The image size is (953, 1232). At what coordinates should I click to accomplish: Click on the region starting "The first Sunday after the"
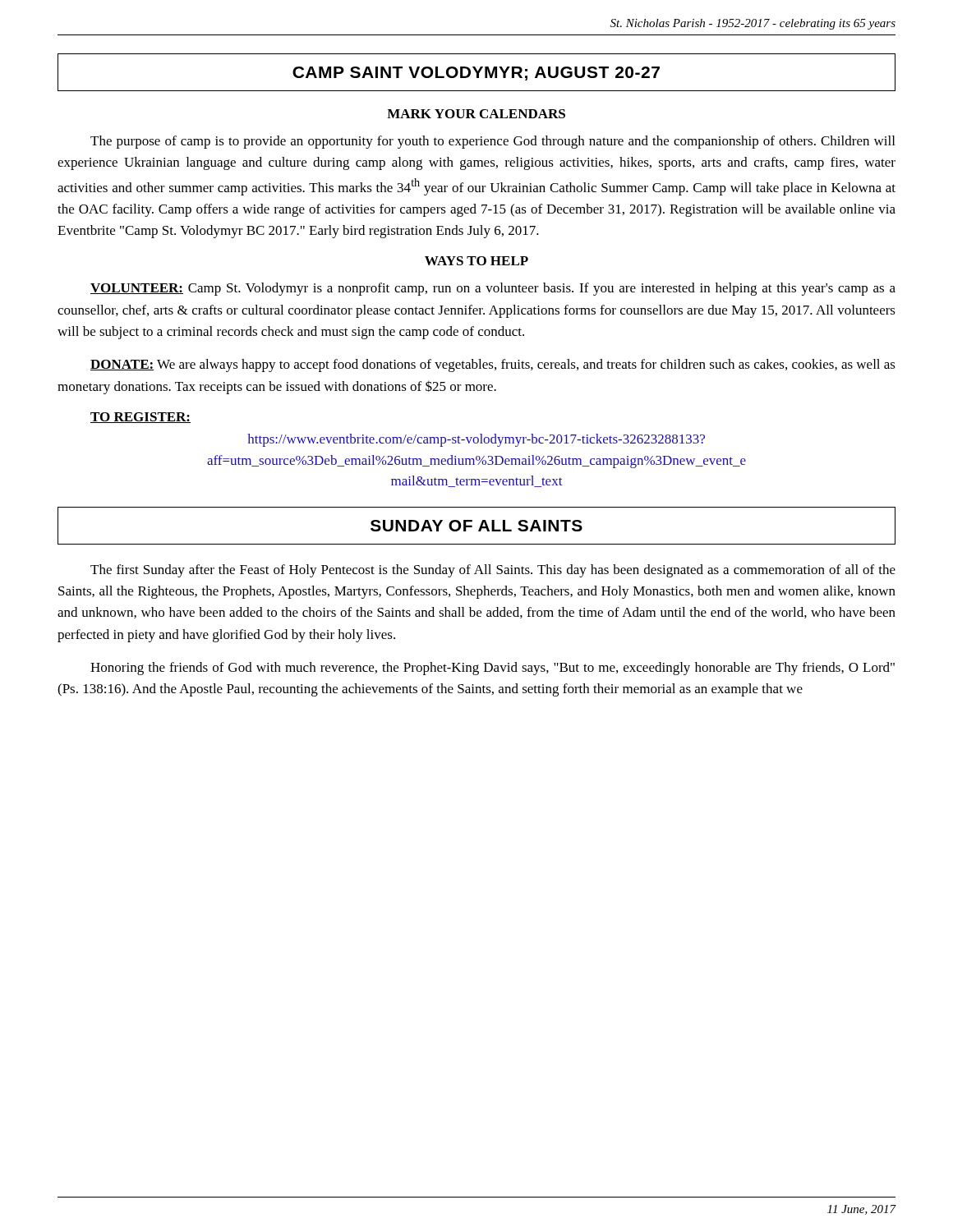pos(493,571)
